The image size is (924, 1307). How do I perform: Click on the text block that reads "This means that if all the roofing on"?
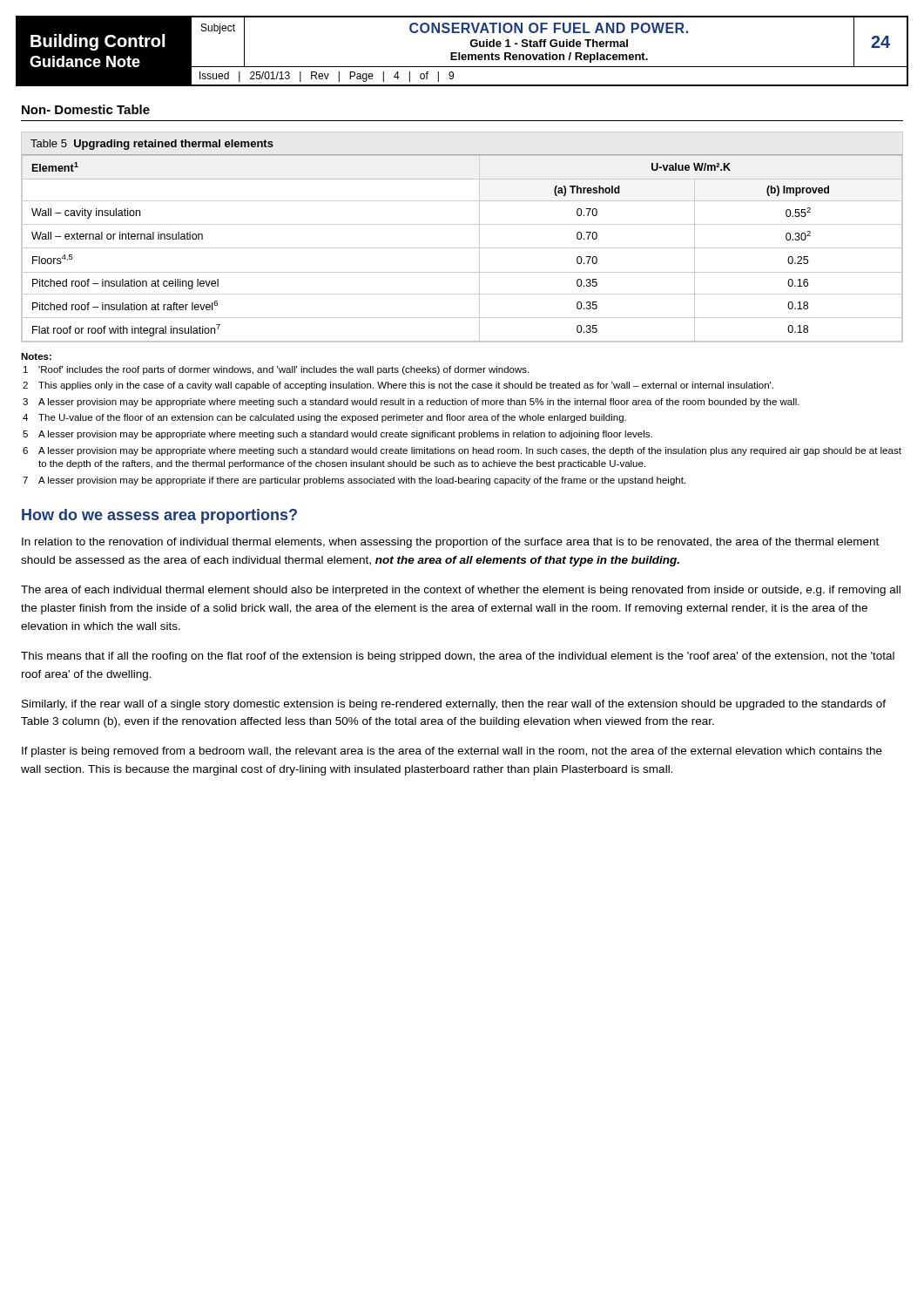pyautogui.click(x=458, y=664)
